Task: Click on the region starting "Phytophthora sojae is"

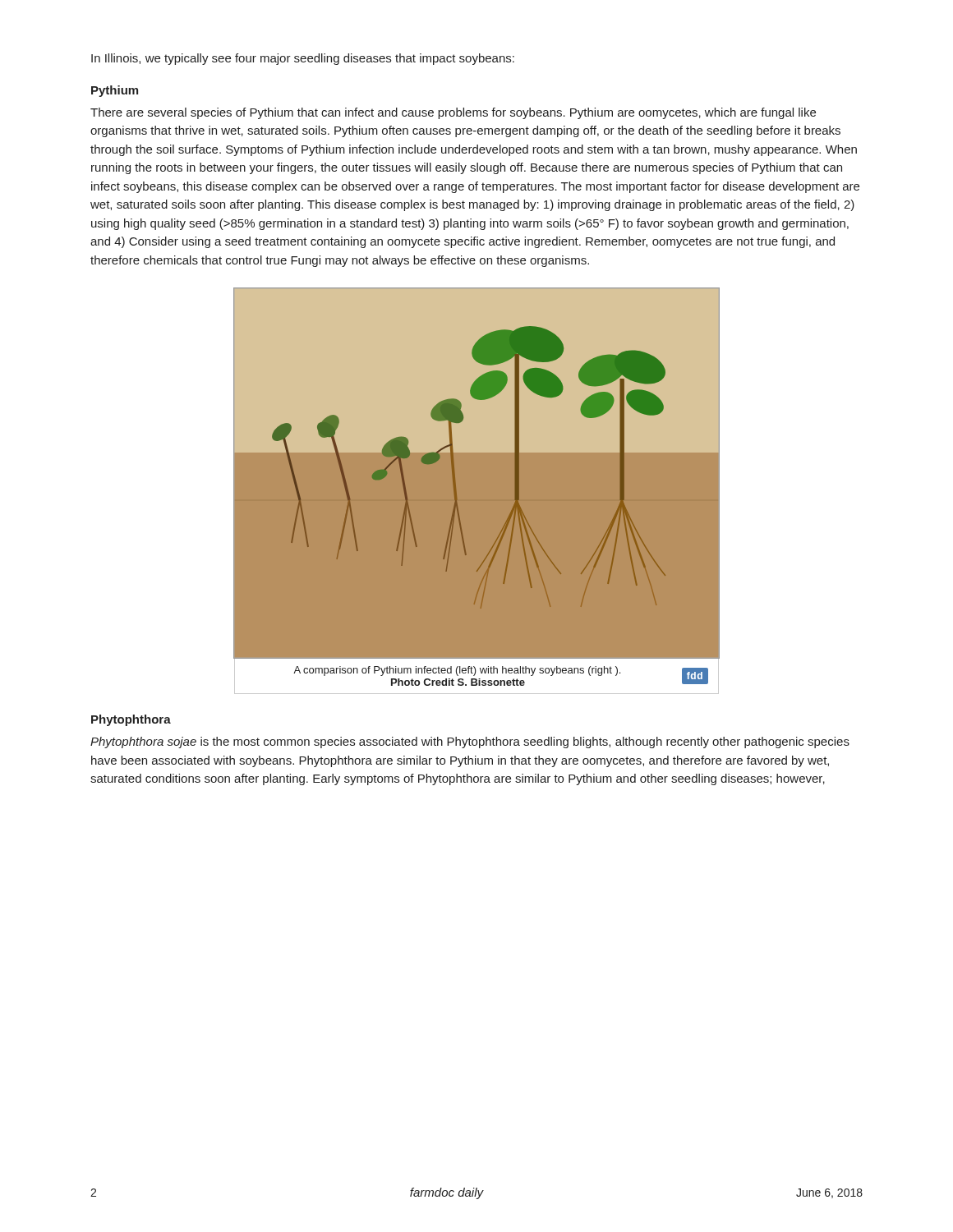Action: pyautogui.click(x=470, y=760)
